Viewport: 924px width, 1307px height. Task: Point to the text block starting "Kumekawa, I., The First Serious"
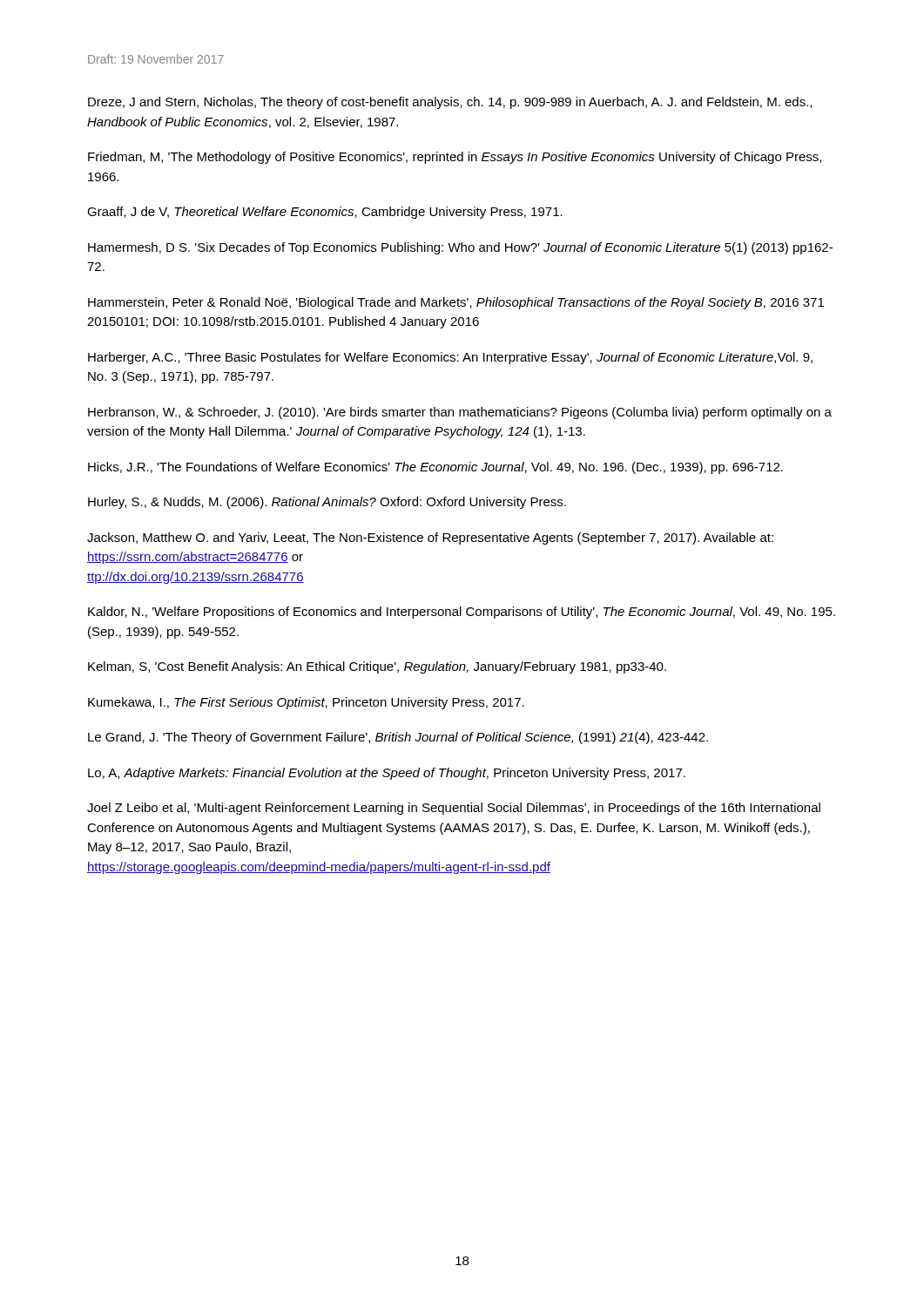pos(306,701)
